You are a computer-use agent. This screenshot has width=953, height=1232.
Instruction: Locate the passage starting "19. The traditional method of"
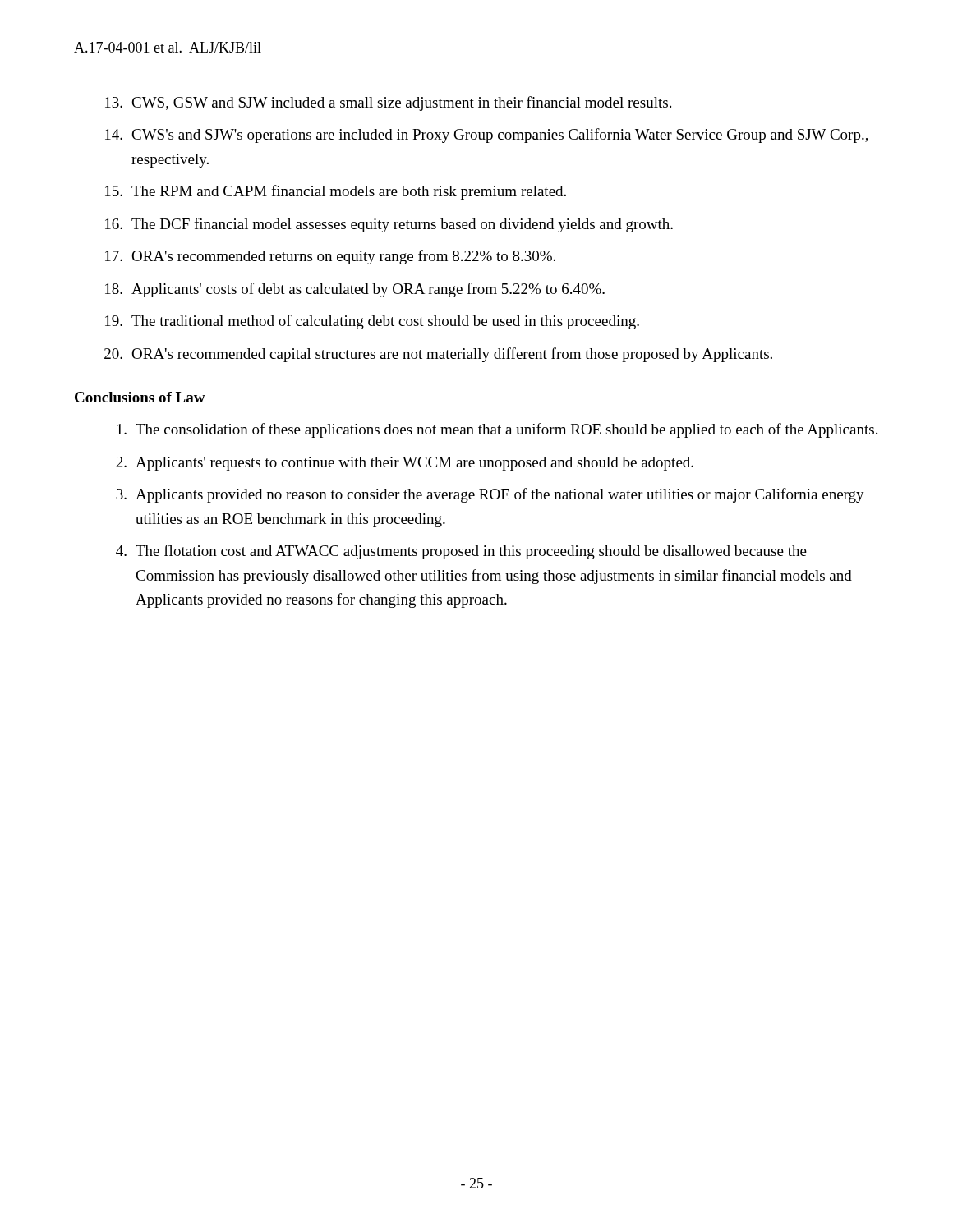pos(476,321)
